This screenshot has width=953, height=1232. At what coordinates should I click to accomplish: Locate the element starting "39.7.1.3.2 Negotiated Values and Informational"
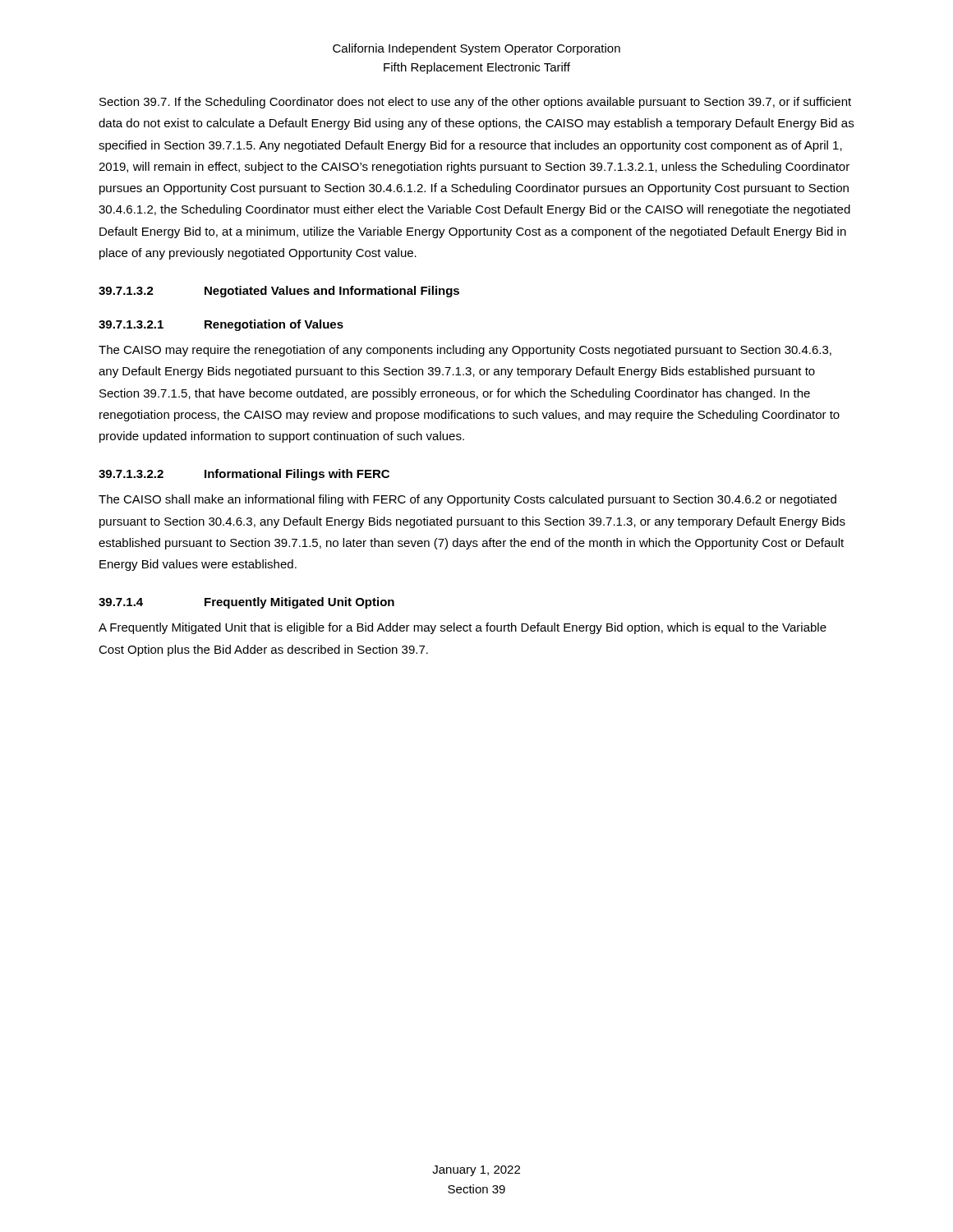point(279,290)
